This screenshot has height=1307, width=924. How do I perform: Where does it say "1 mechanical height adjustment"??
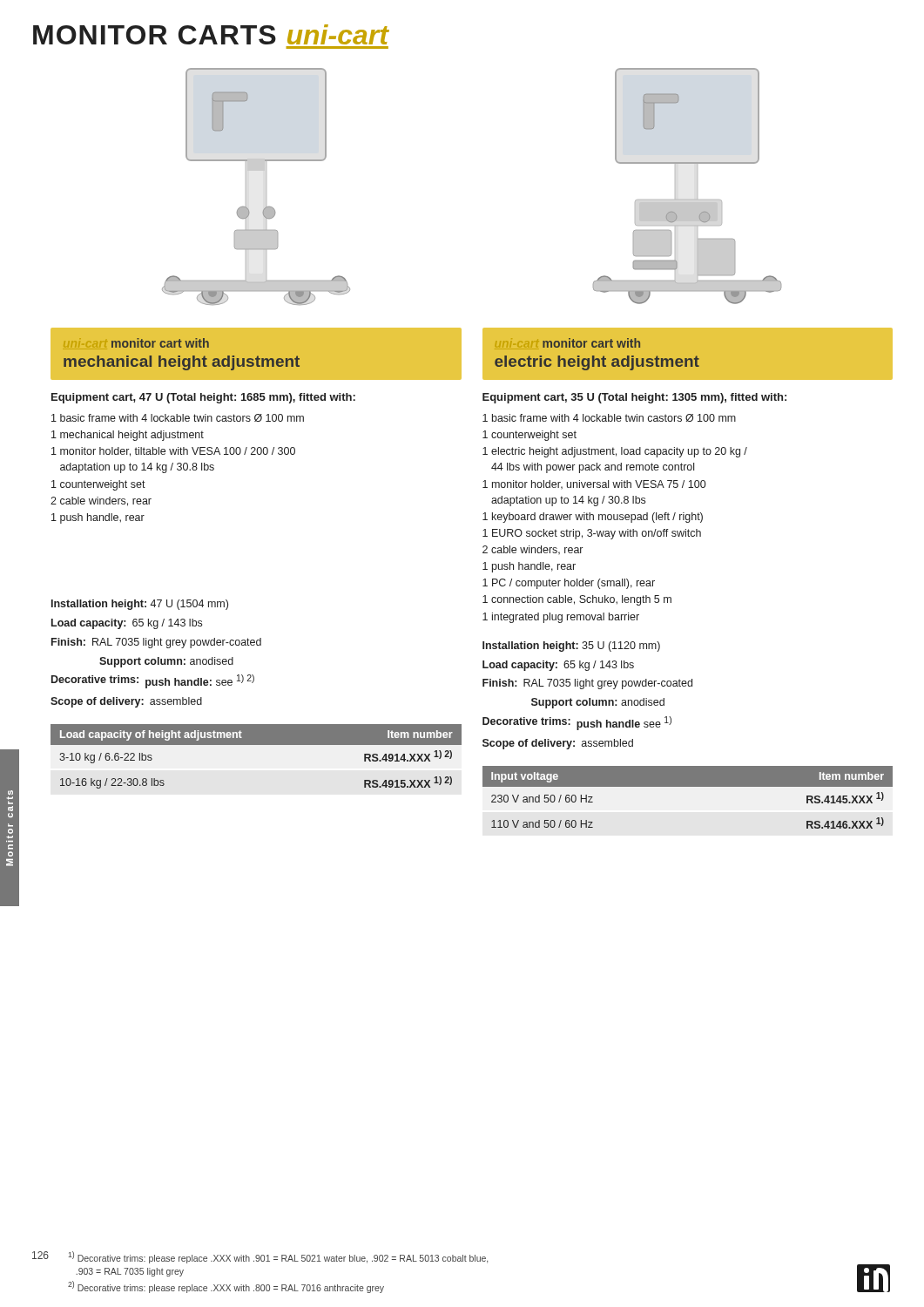click(127, 435)
